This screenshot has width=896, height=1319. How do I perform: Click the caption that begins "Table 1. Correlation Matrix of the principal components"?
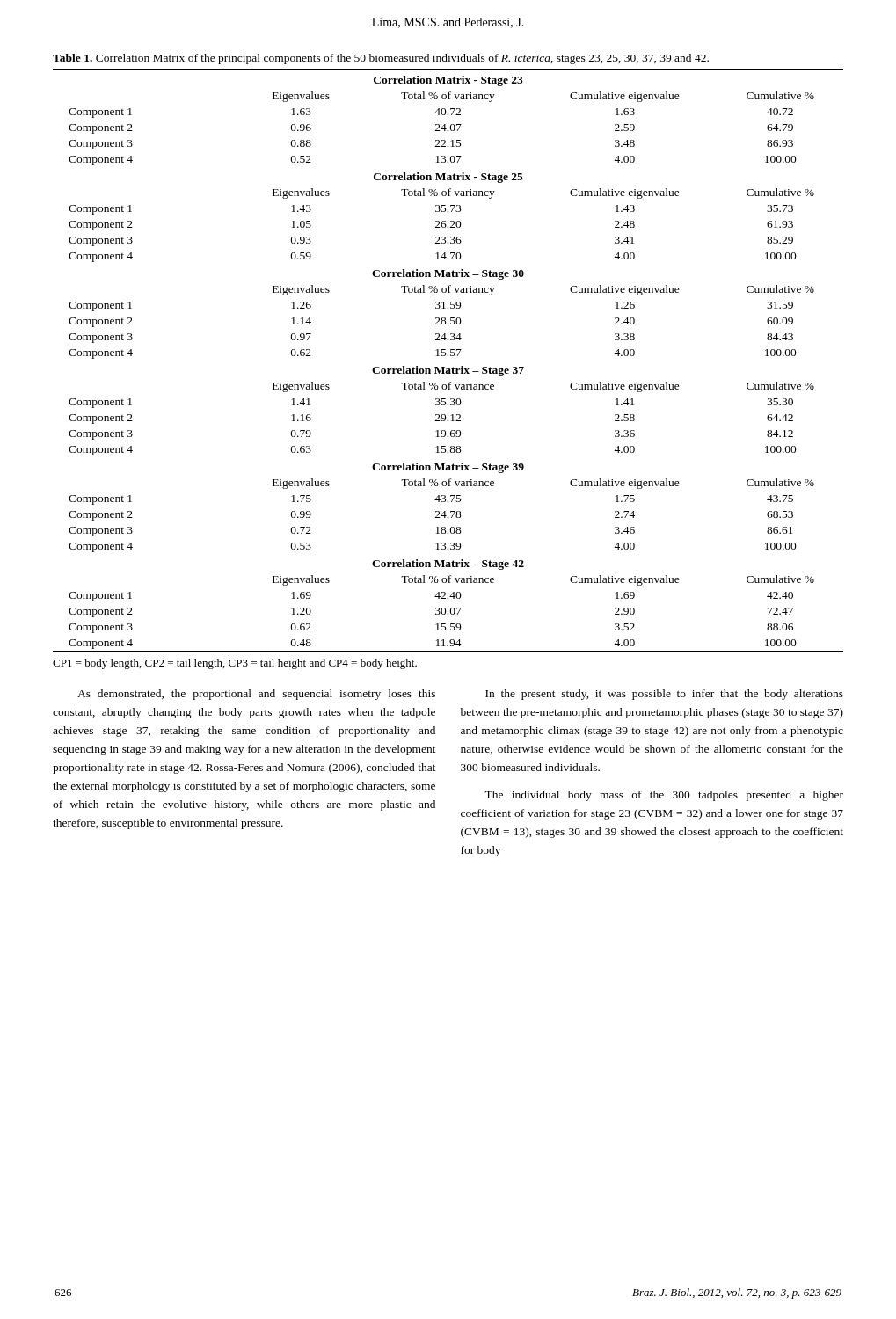click(x=381, y=58)
